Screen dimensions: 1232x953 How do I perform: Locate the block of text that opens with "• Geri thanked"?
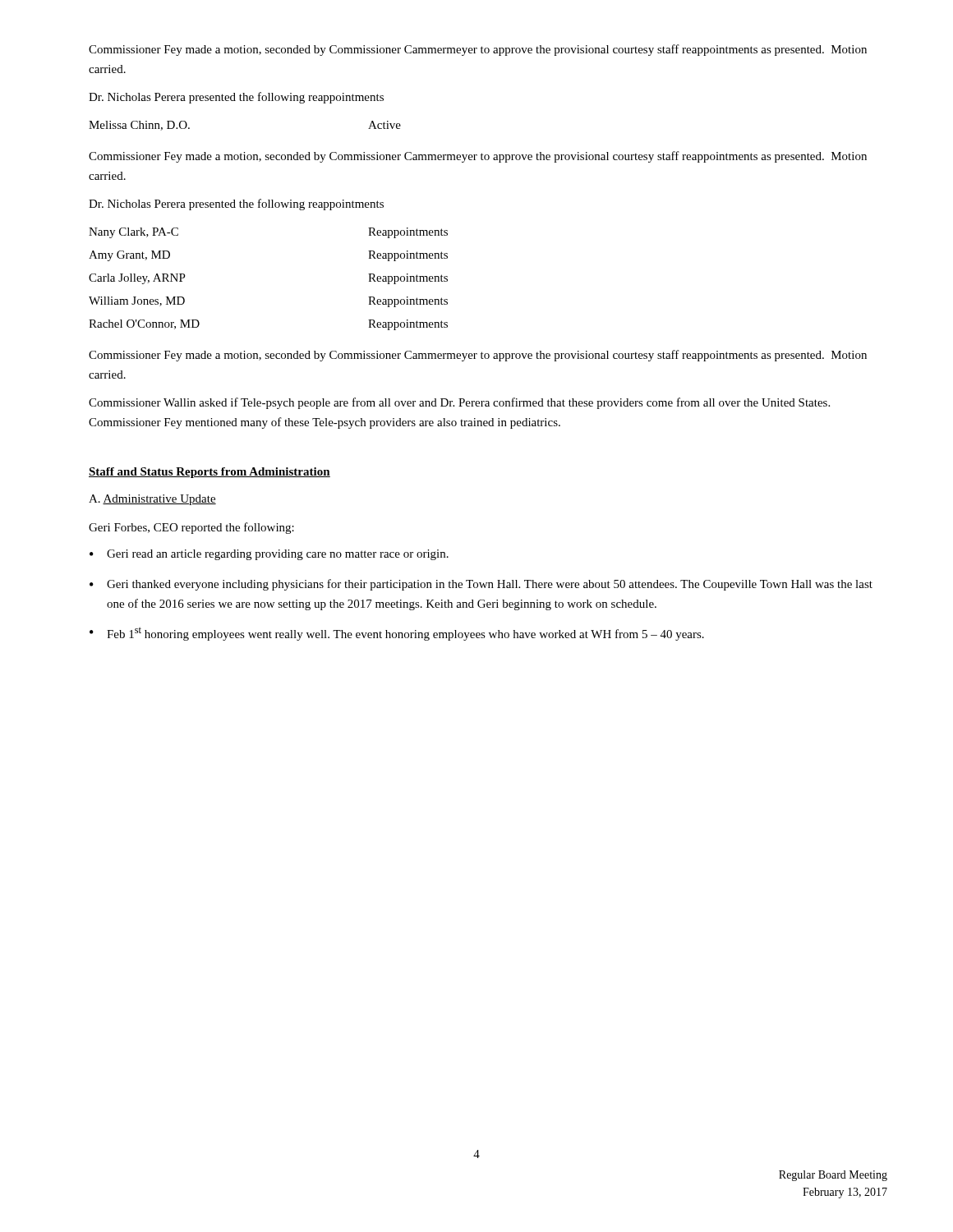coord(488,594)
